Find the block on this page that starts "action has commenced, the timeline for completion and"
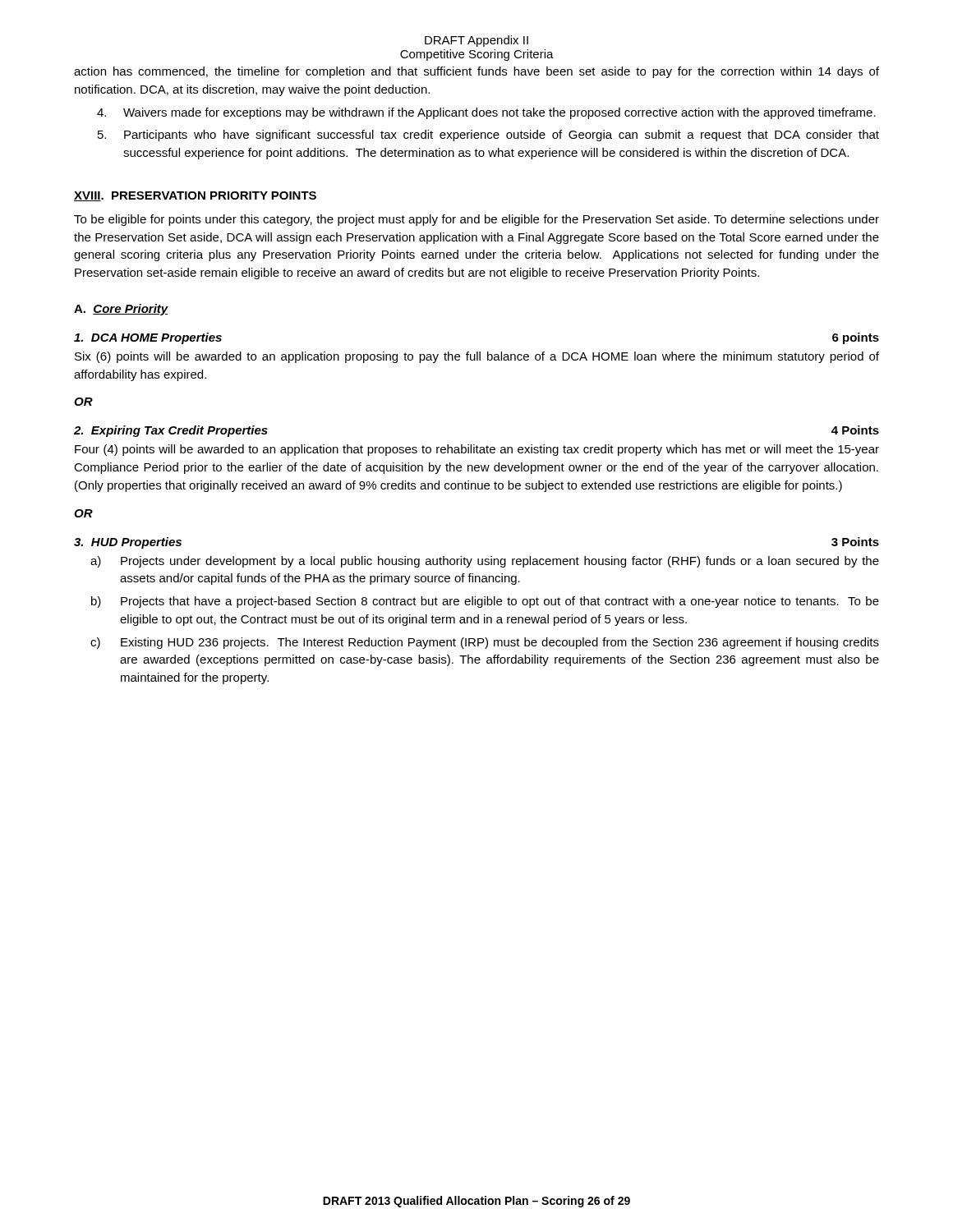953x1232 pixels. (x=476, y=80)
